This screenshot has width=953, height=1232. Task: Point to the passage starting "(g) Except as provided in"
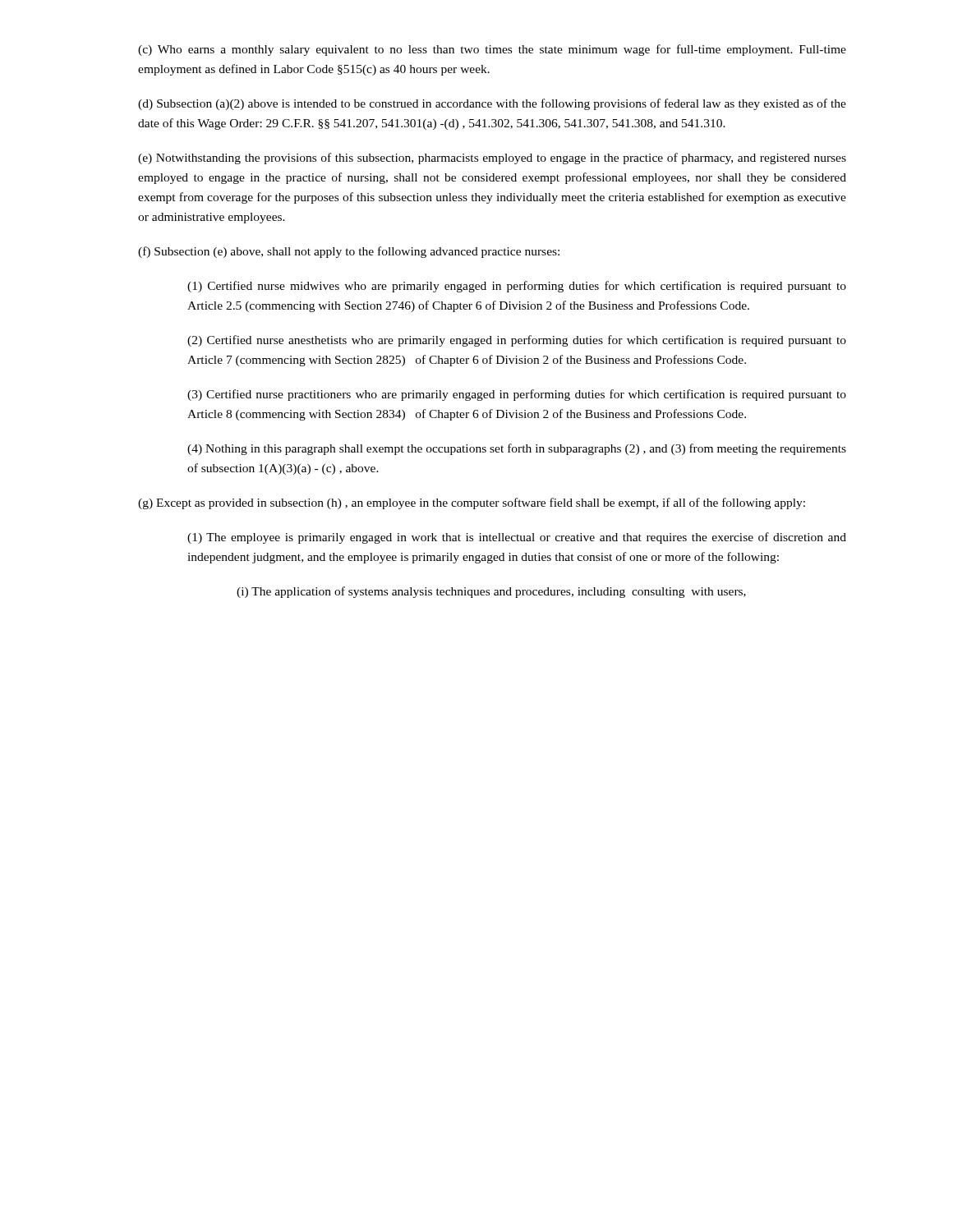click(x=472, y=502)
